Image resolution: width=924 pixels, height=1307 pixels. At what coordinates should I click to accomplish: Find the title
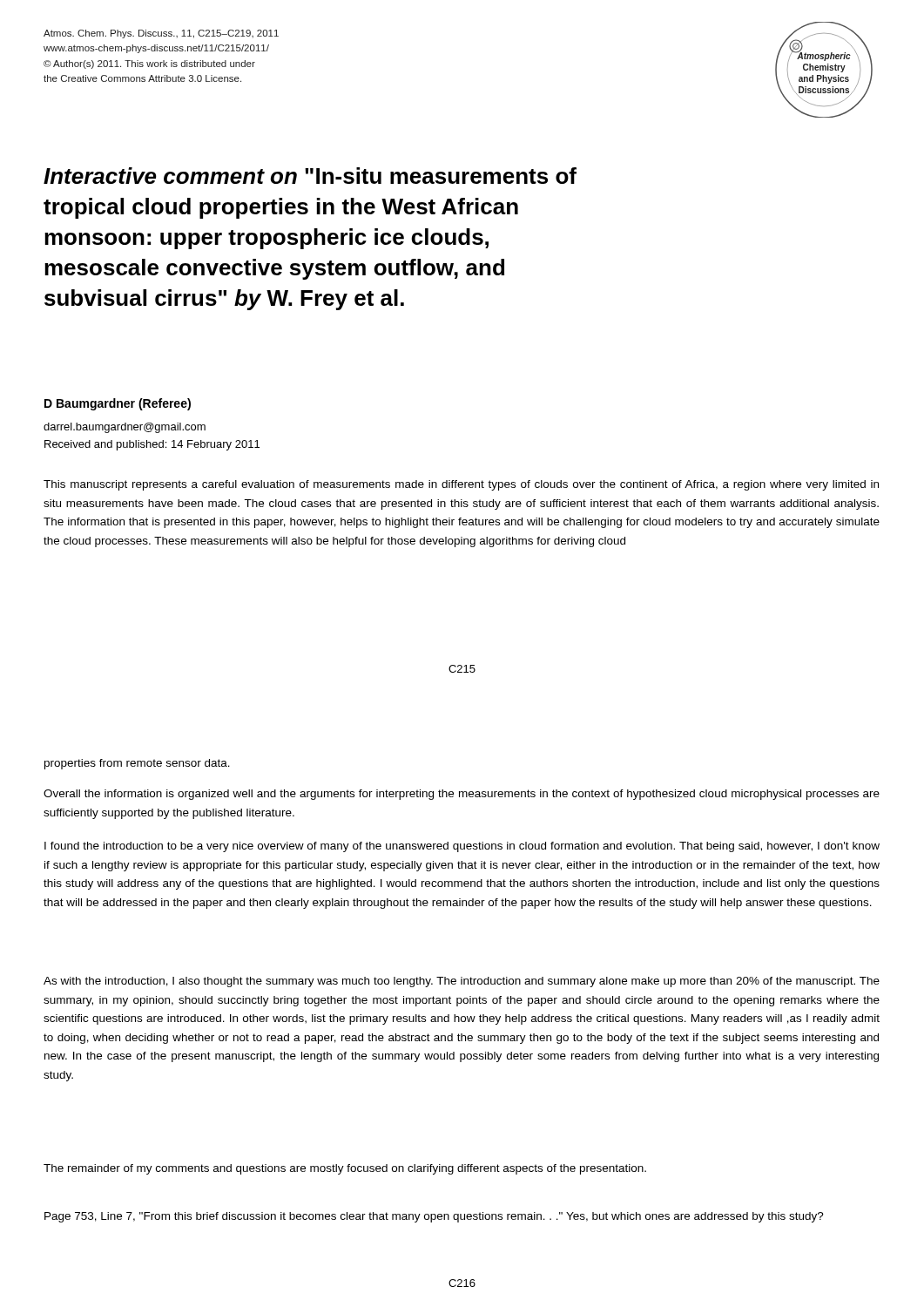pyautogui.click(x=462, y=238)
